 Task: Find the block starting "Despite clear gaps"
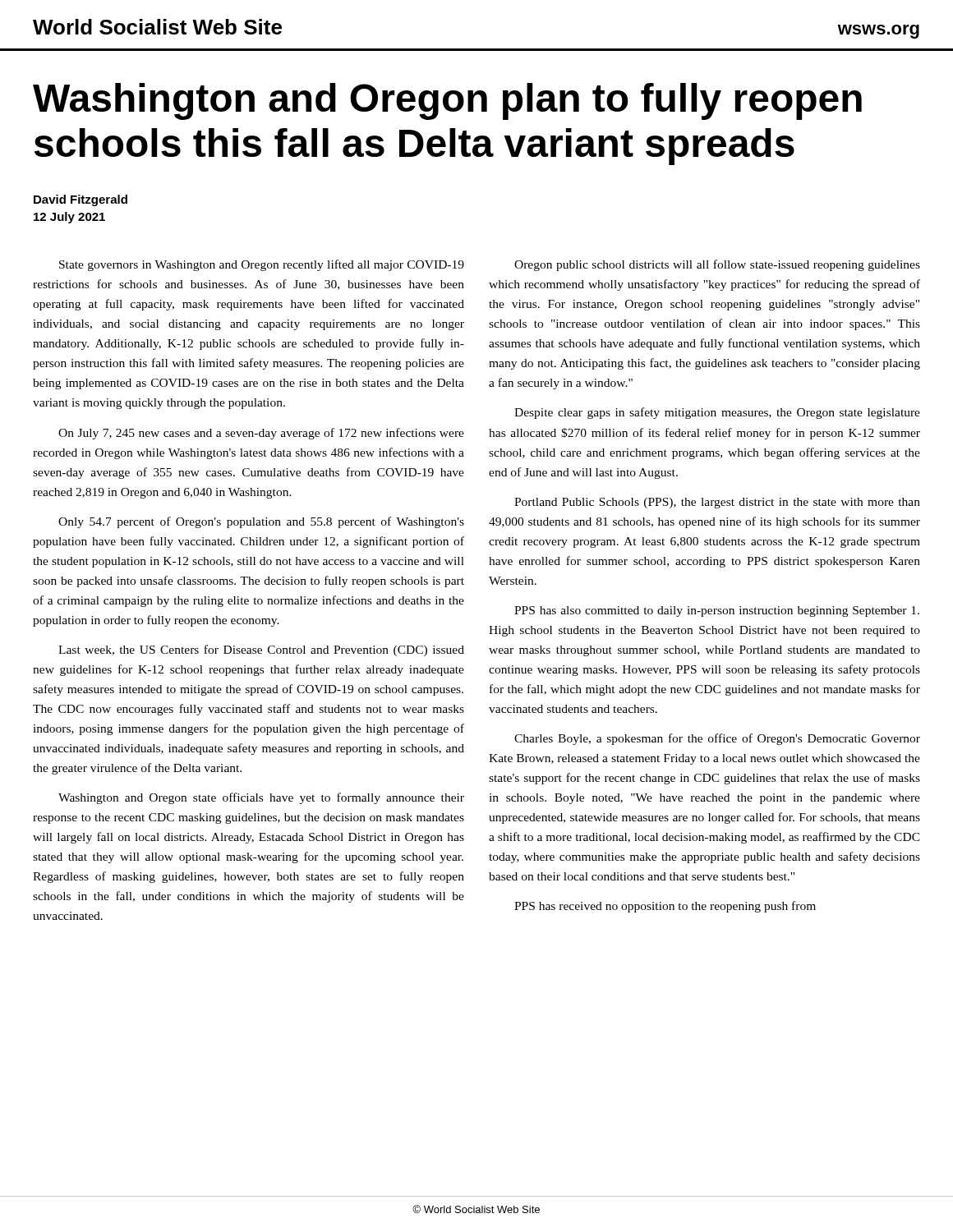(704, 442)
